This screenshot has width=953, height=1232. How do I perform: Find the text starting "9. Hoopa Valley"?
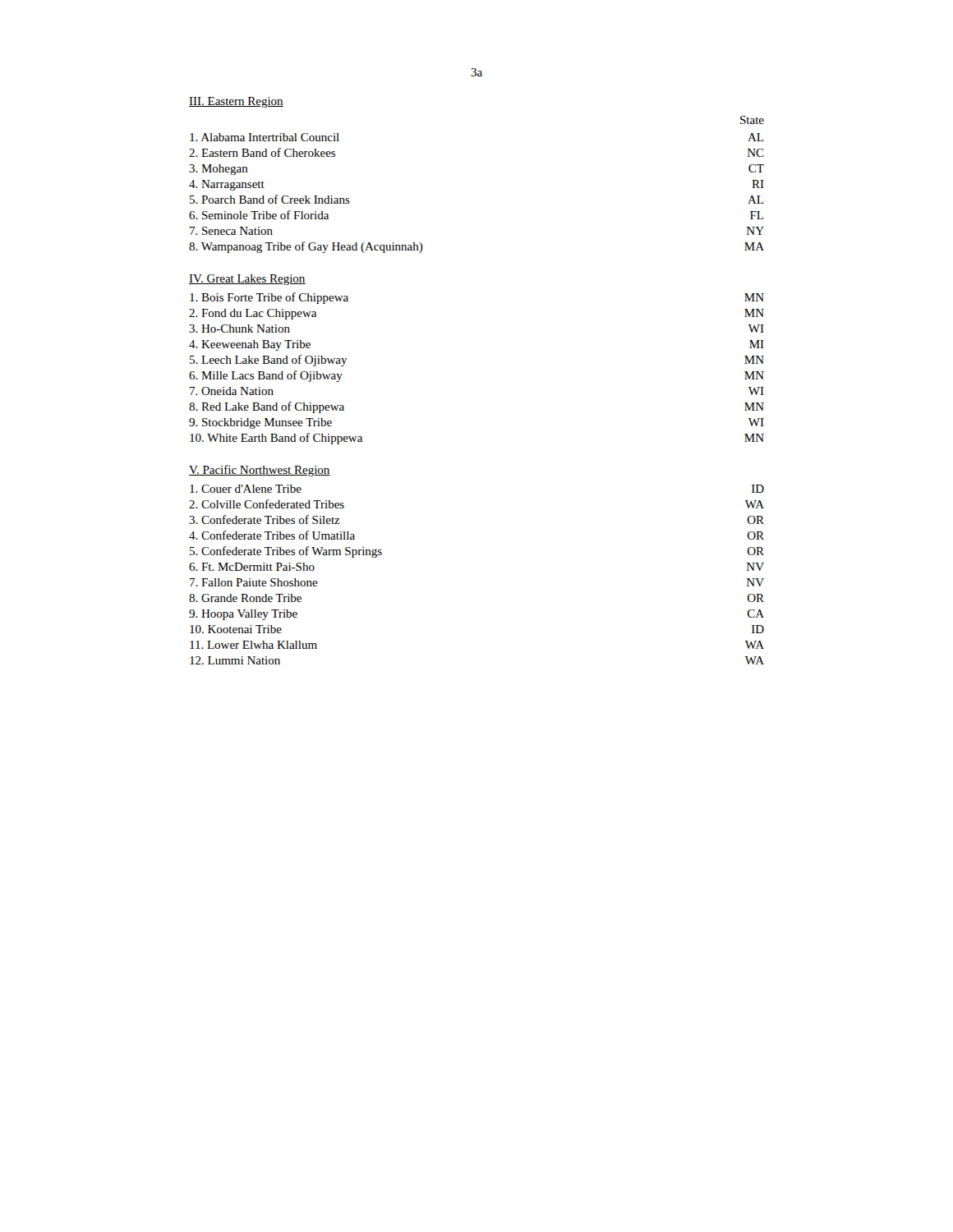click(x=246, y=615)
